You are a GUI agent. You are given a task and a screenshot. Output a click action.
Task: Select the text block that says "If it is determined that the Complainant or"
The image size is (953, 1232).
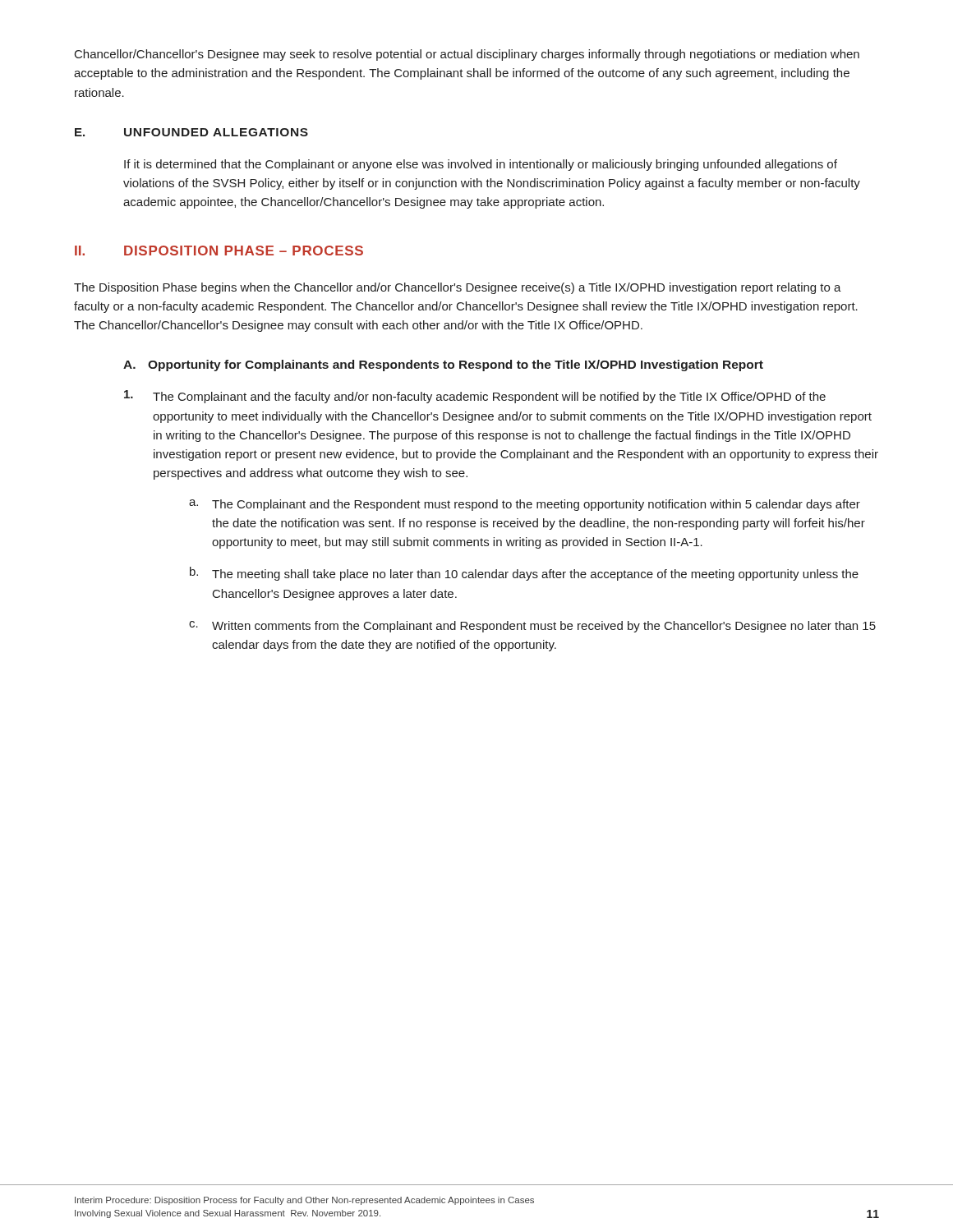click(x=492, y=183)
